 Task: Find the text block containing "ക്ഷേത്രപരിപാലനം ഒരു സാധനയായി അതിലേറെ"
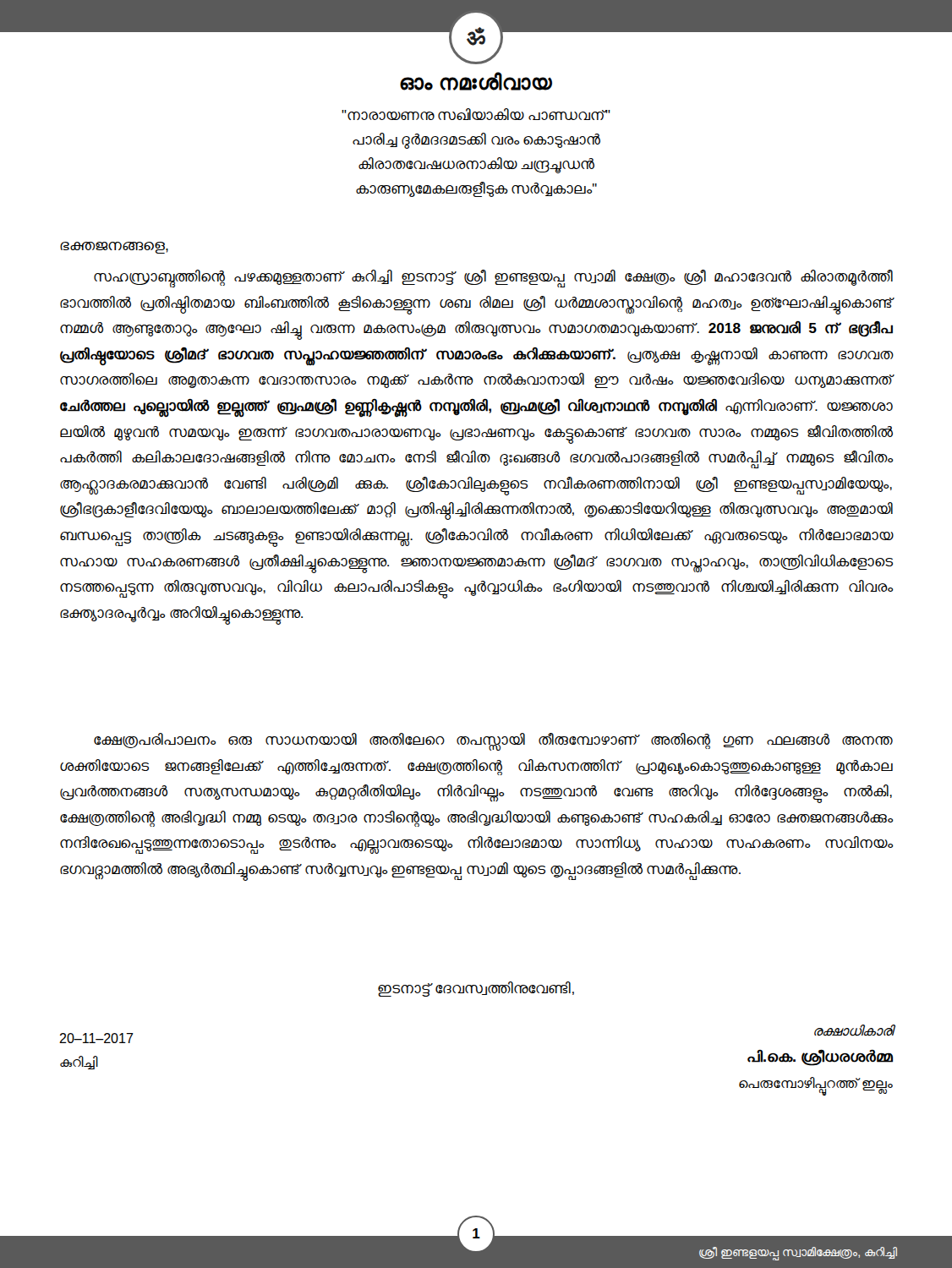(x=476, y=804)
